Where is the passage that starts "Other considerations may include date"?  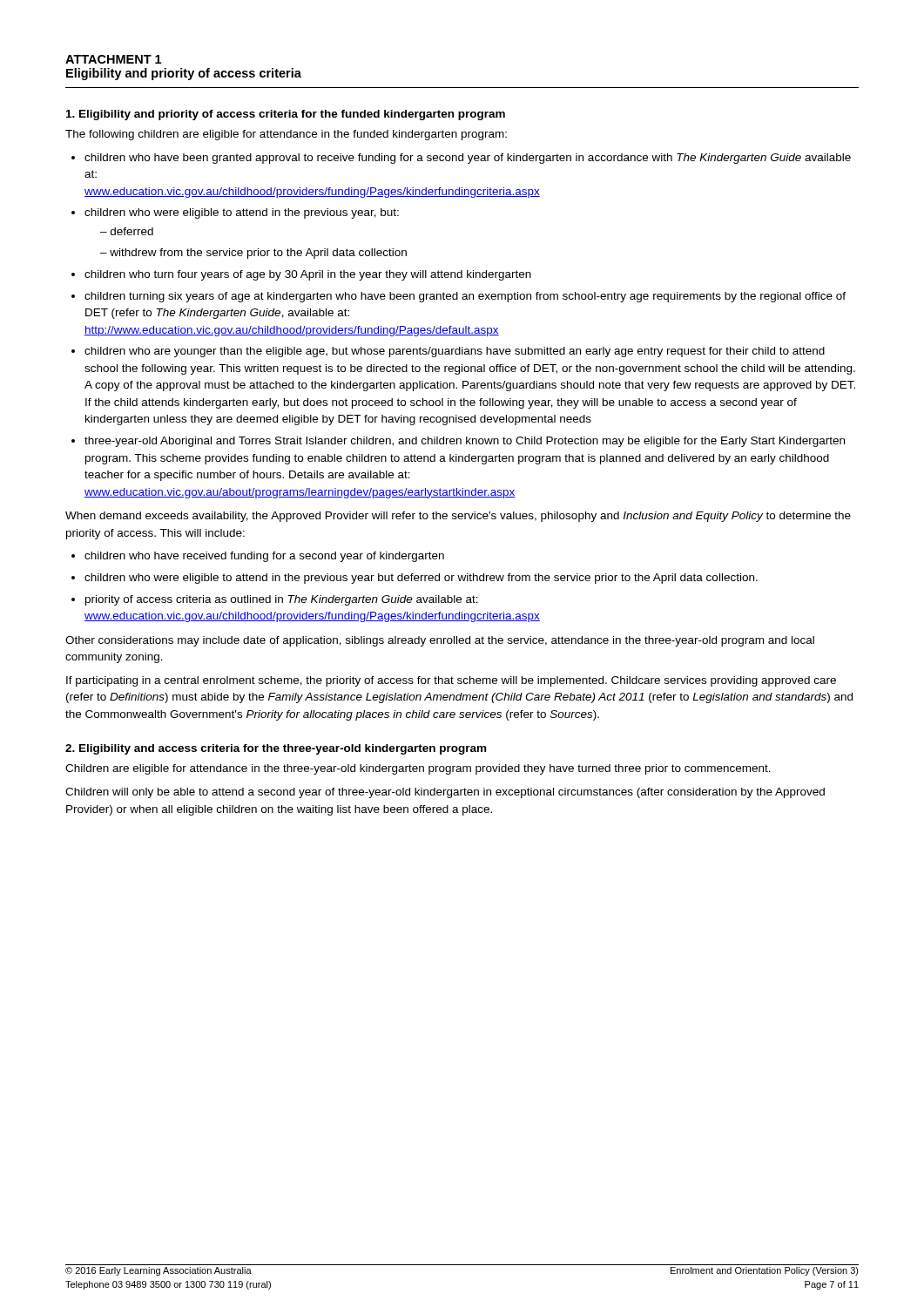pos(440,648)
